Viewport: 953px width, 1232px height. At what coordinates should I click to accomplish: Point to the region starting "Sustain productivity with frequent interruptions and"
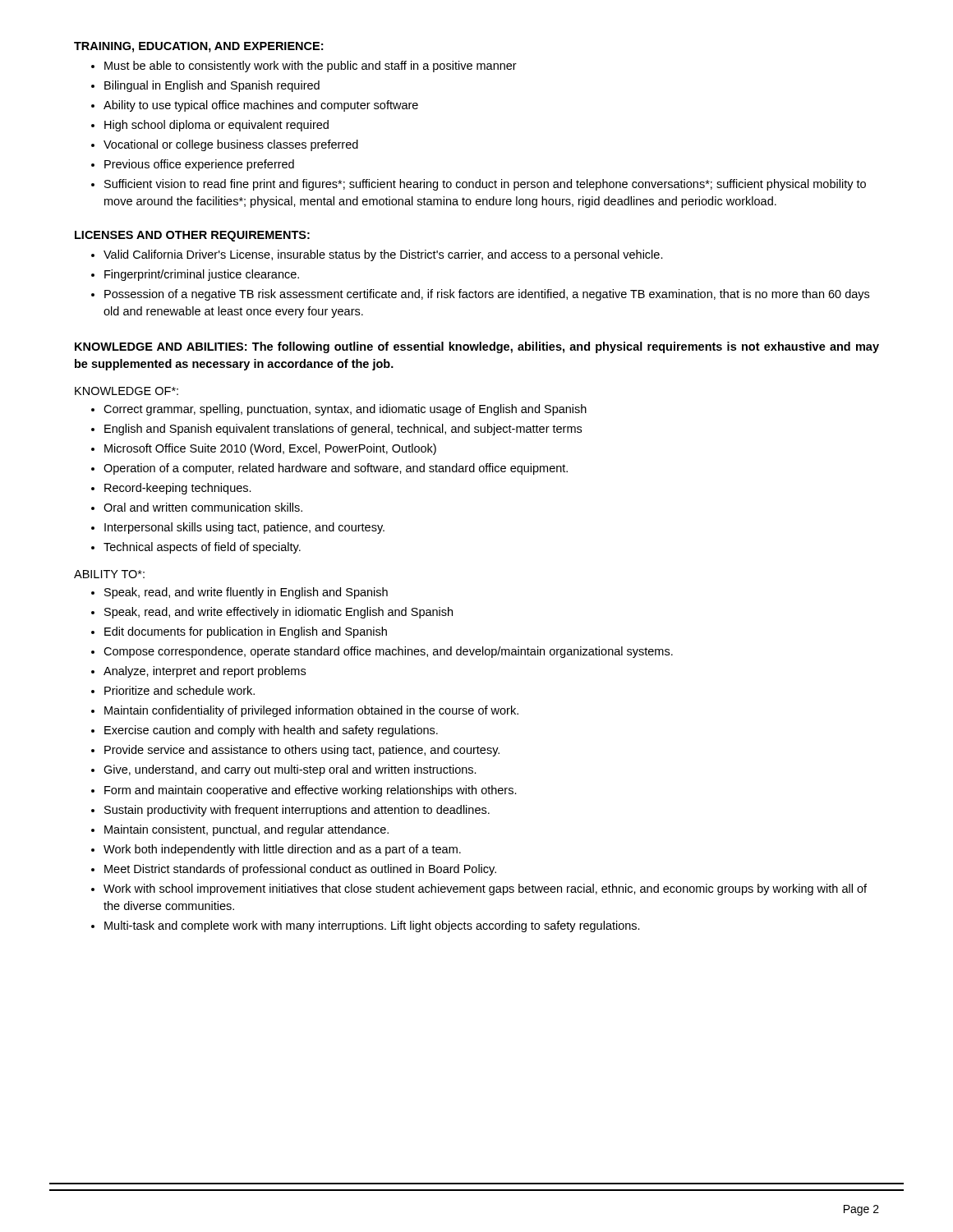491,810
